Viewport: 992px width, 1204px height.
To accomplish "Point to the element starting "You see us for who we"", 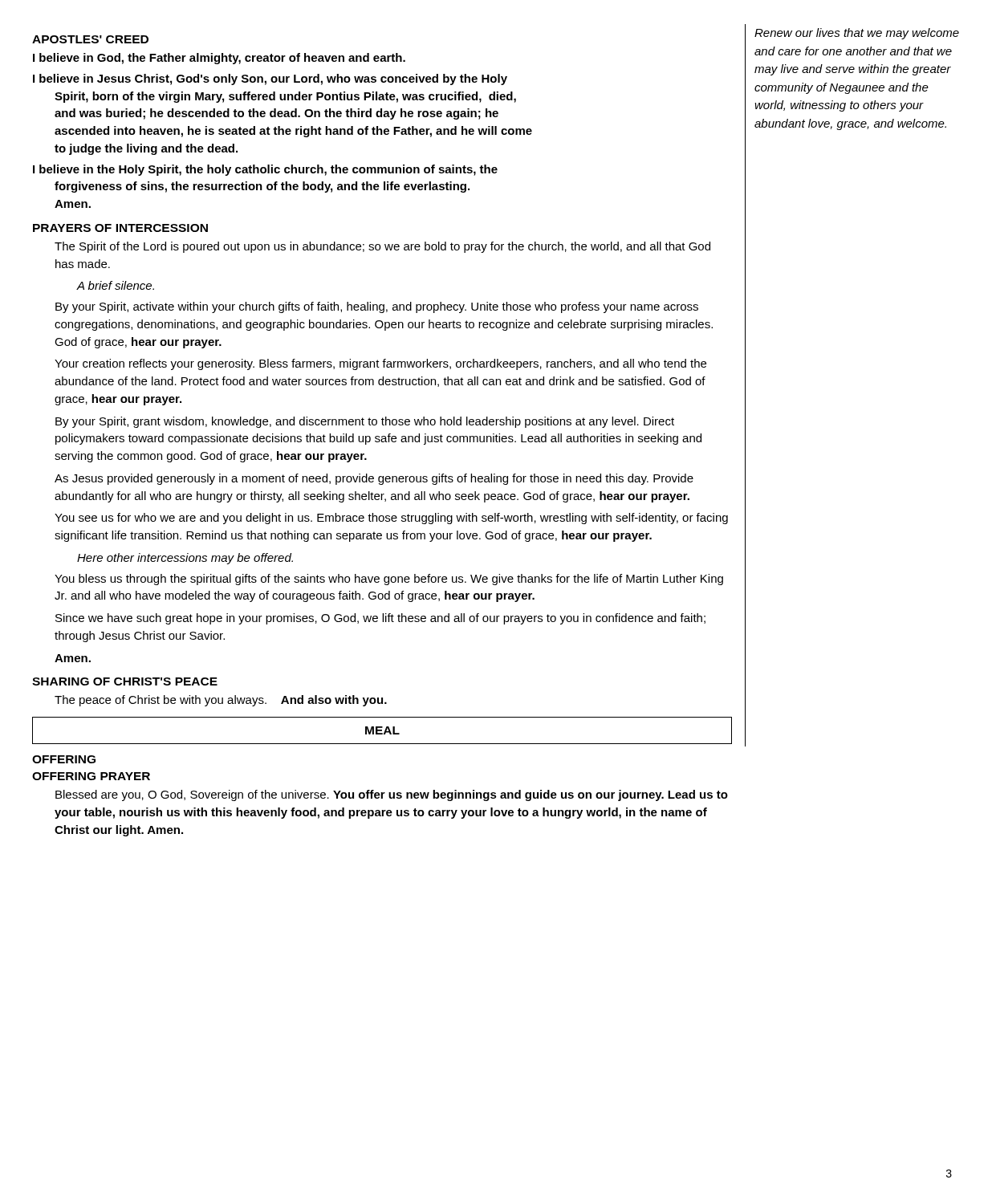I will coord(392,527).
